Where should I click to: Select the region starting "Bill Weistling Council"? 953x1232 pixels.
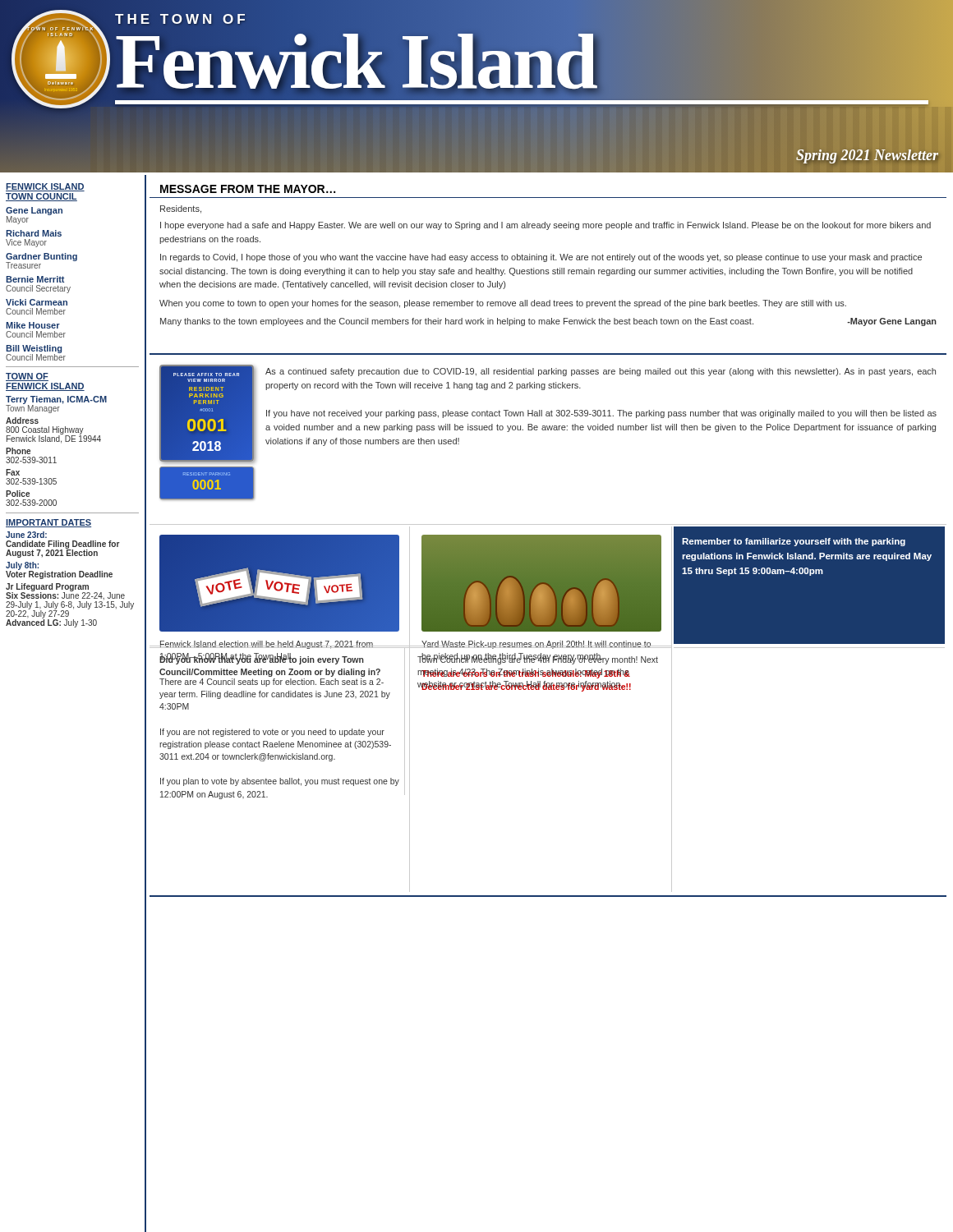point(72,353)
